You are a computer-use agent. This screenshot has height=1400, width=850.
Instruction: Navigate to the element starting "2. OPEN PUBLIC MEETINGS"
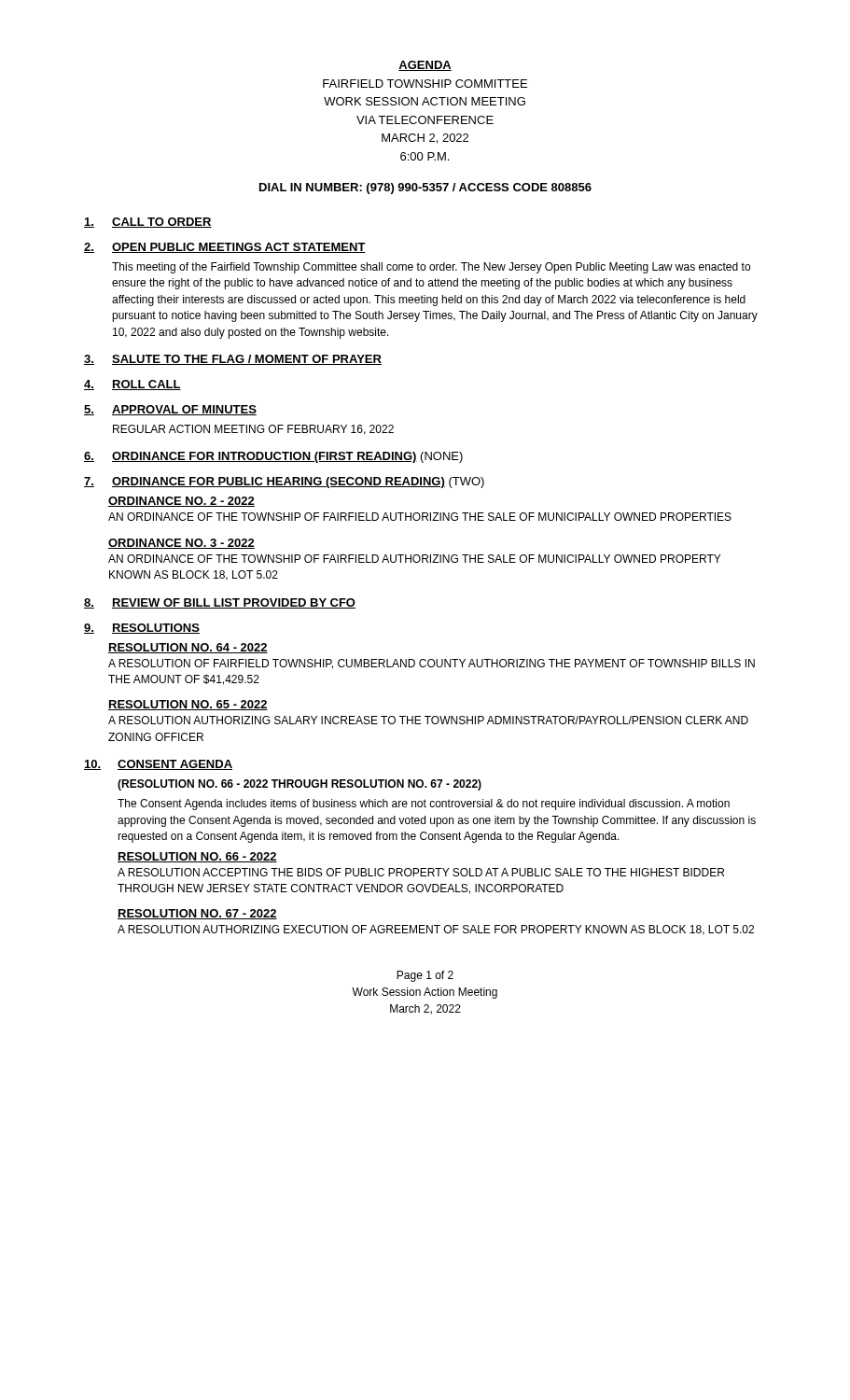(x=425, y=290)
